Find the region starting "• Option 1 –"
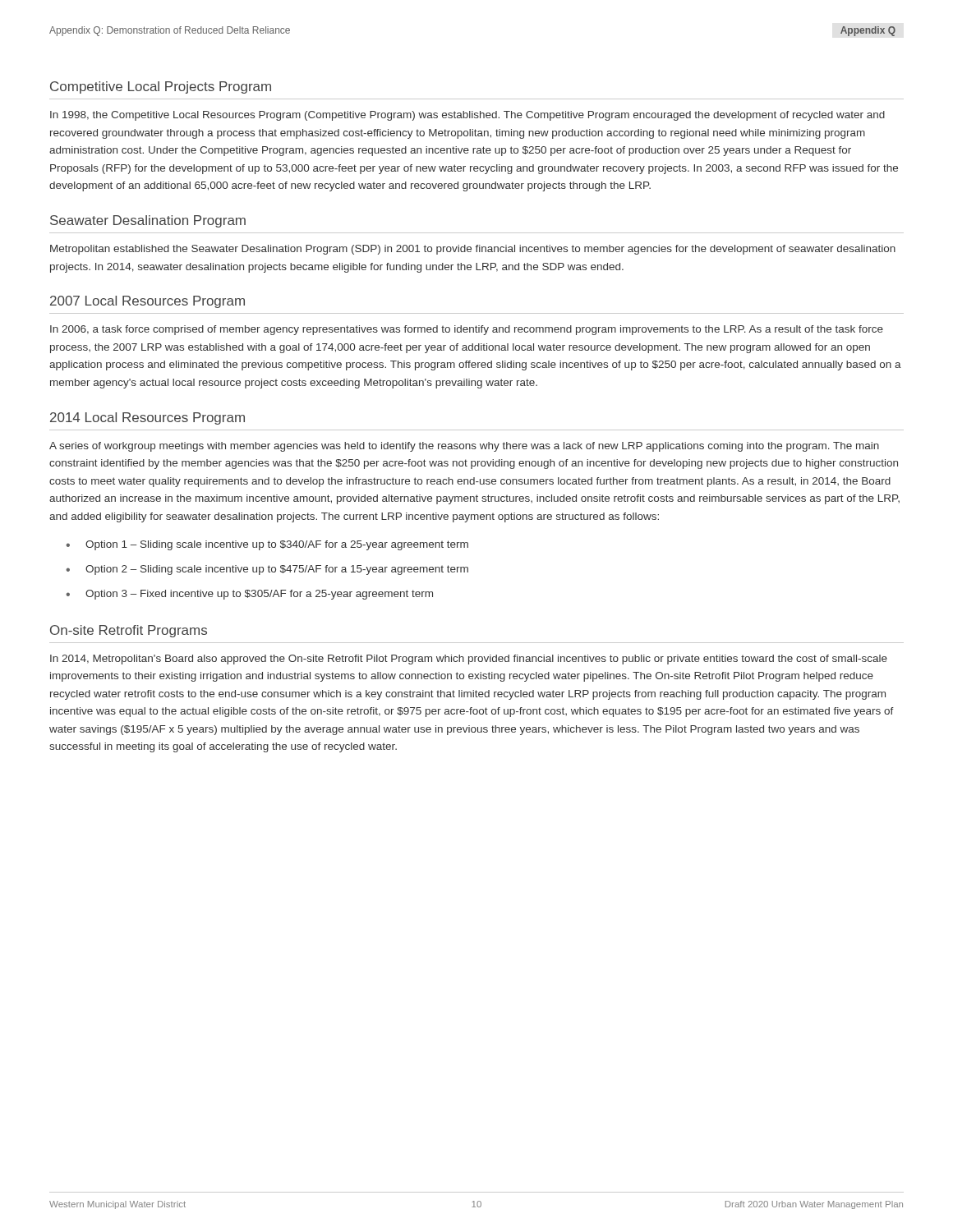 pyautogui.click(x=267, y=545)
